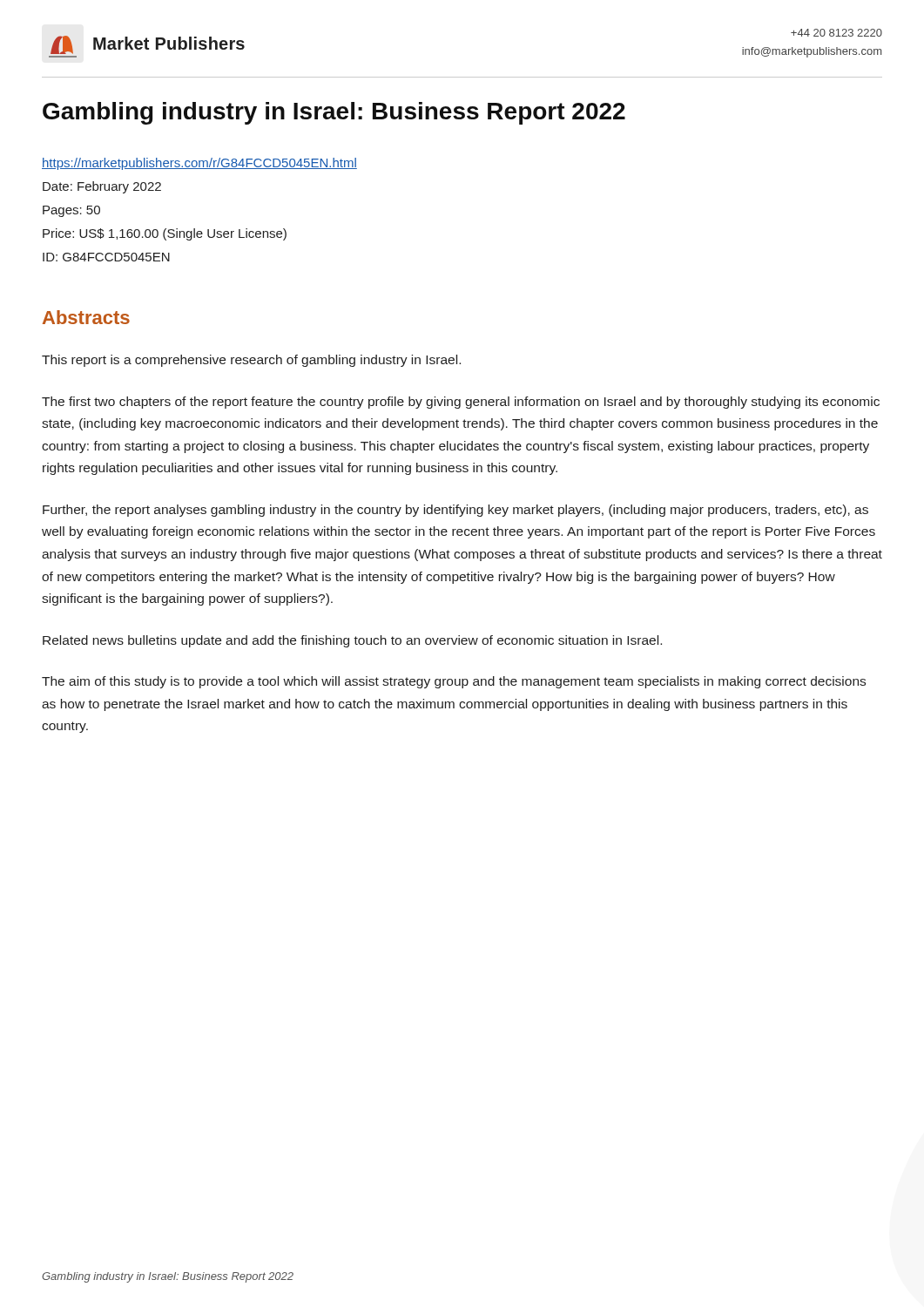Point to the block beginning "Further, the report analyses"
This screenshot has height=1307, width=924.
point(462,554)
